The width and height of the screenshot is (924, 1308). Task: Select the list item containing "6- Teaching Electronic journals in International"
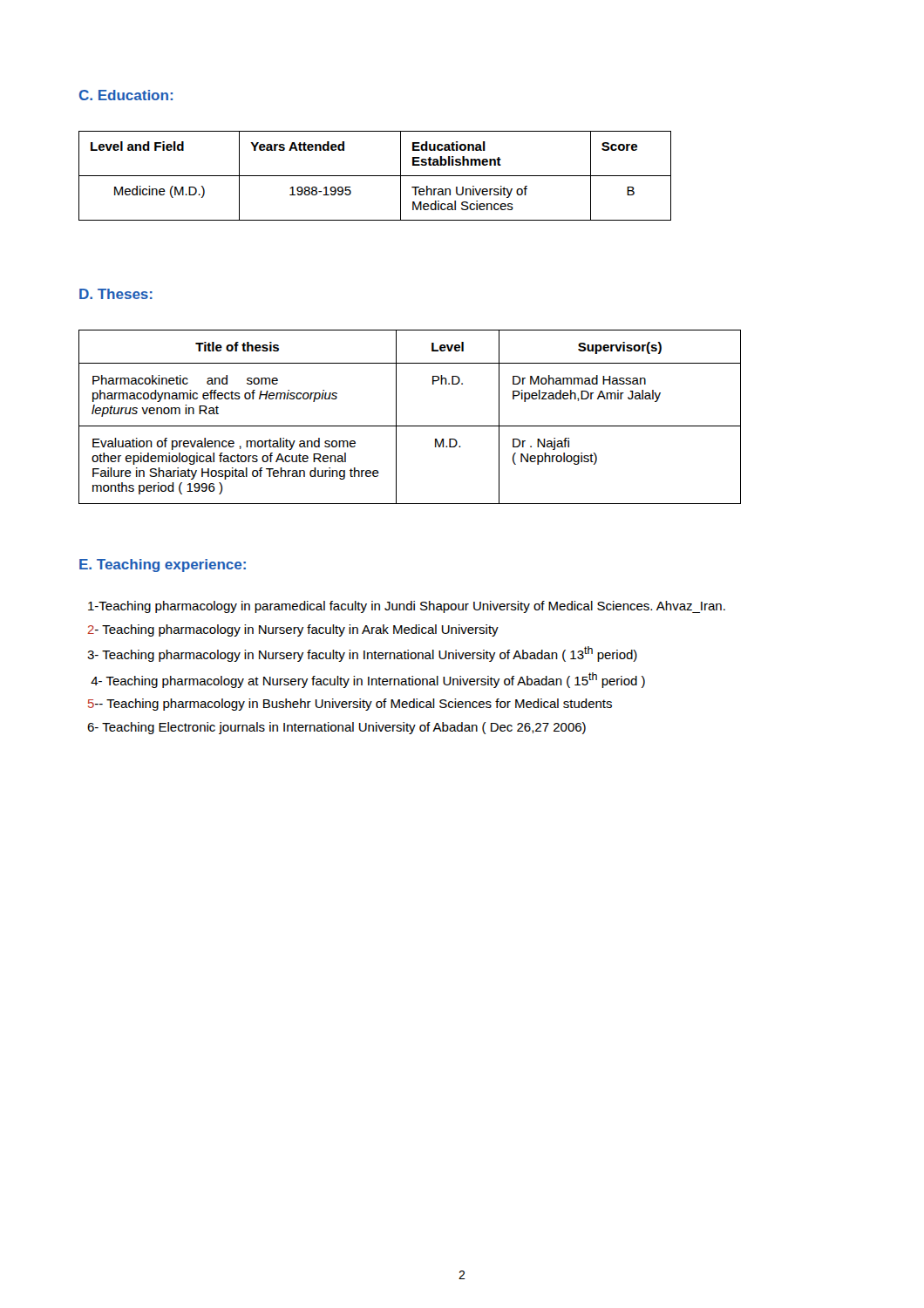[x=337, y=726]
